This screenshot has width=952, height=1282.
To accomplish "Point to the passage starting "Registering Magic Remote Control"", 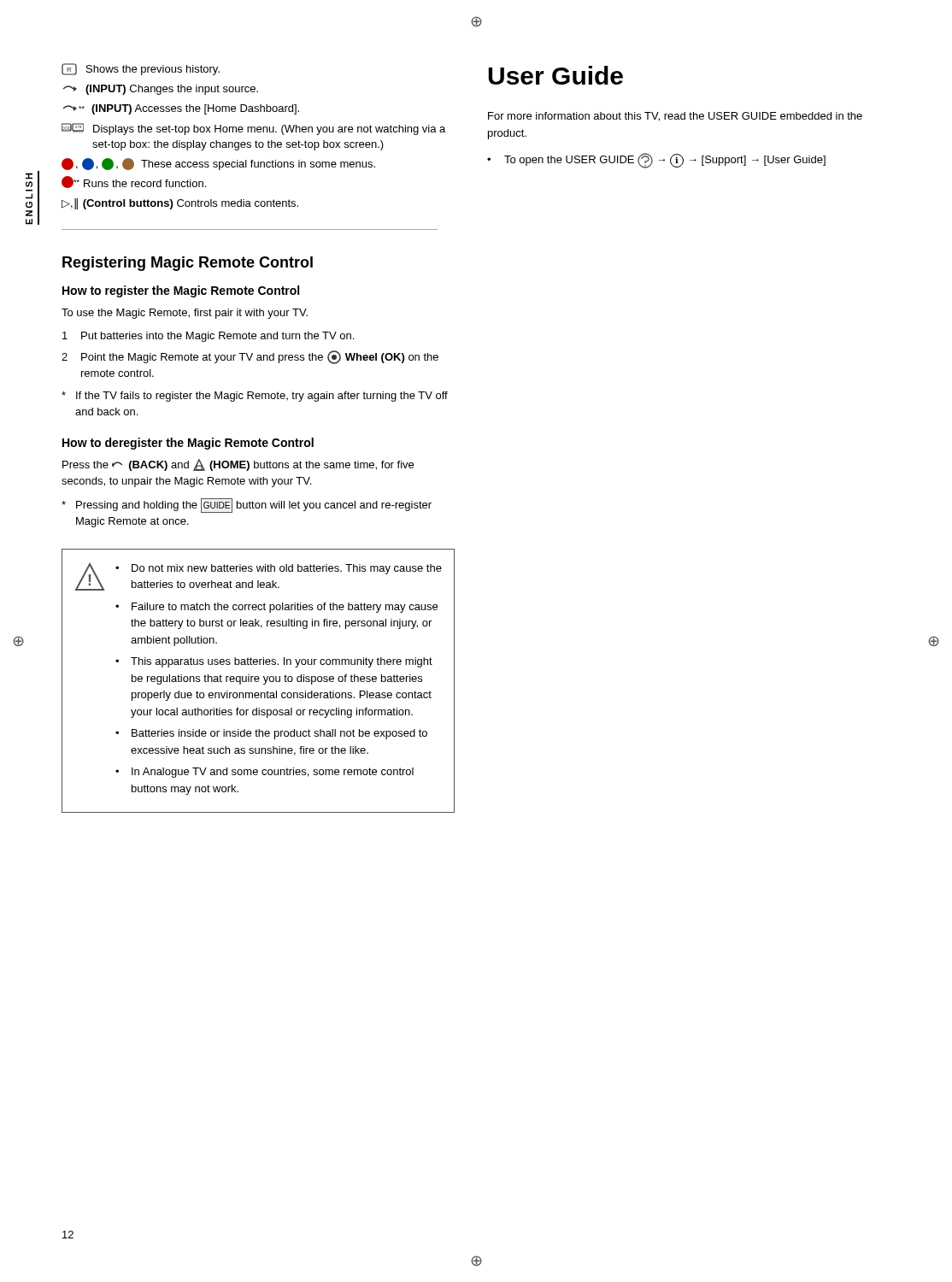I will pyautogui.click(x=188, y=262).
